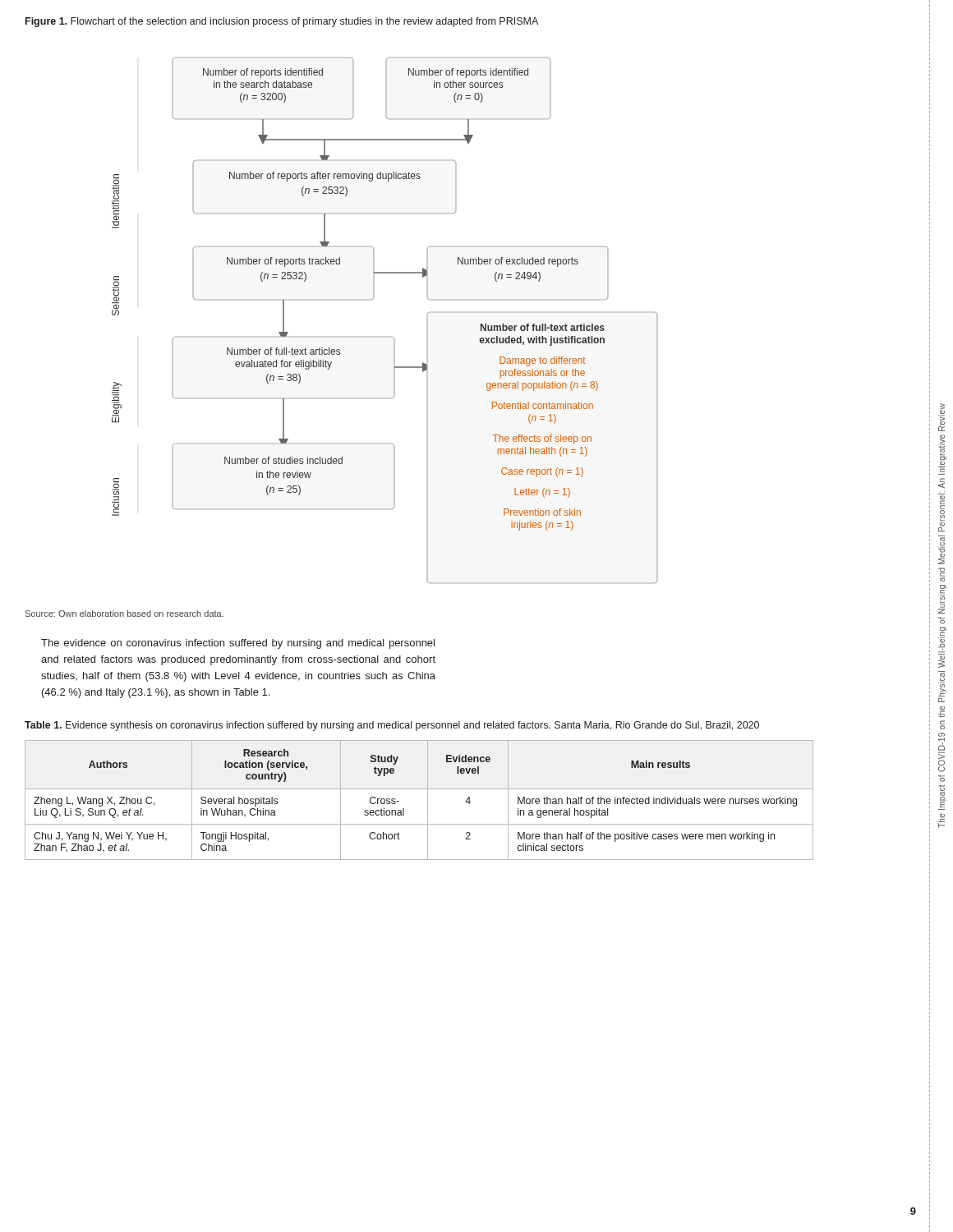Image resolution: width=953 pixels, height=1232 pixels.
Task: Locate the region starting "The evidence on coronavirus infection suffered by nursing"
Action: (x=238, y=667)
